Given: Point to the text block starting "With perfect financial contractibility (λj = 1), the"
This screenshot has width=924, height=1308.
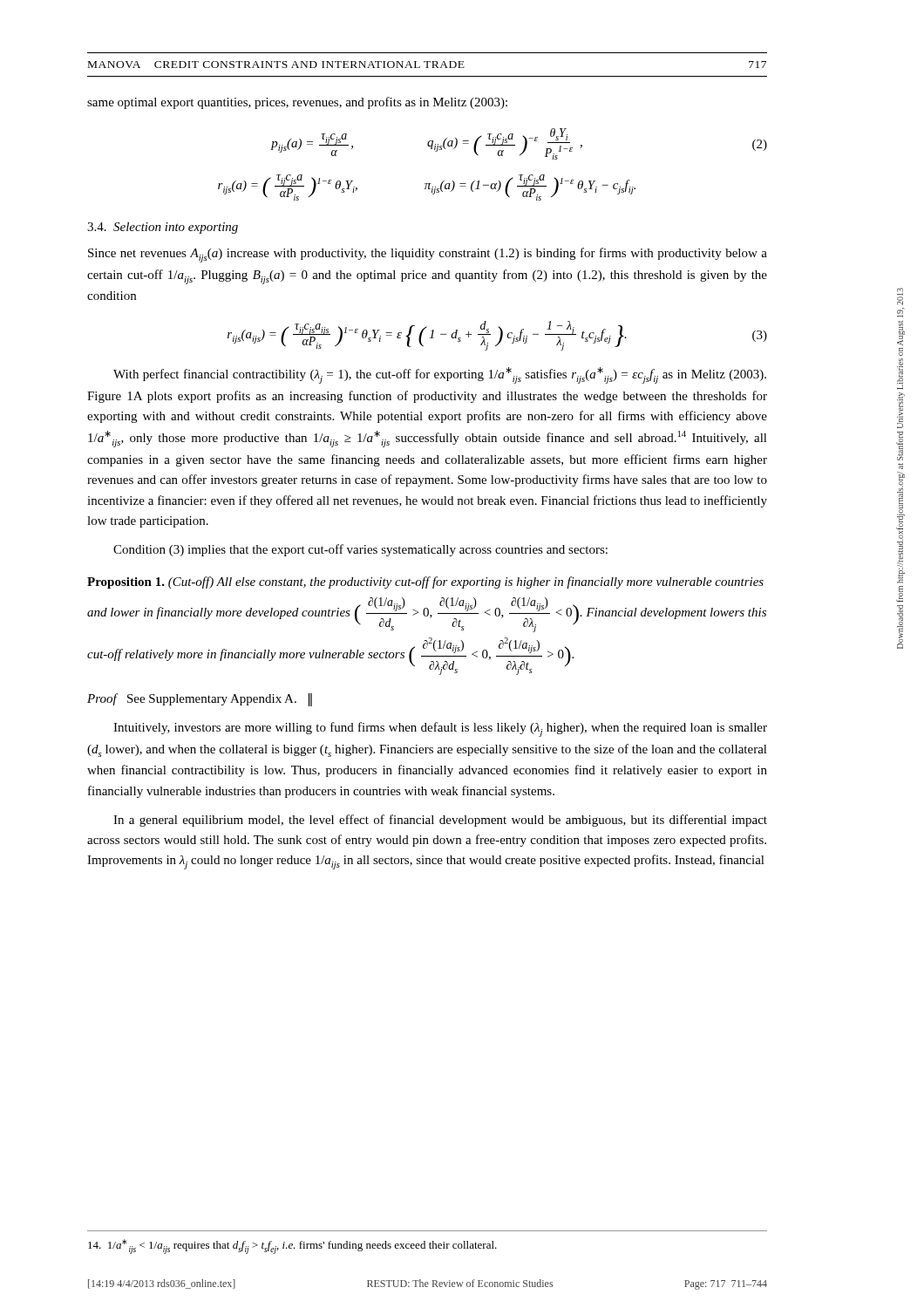Looking at the screenshot, I should (x=427, y=446).
